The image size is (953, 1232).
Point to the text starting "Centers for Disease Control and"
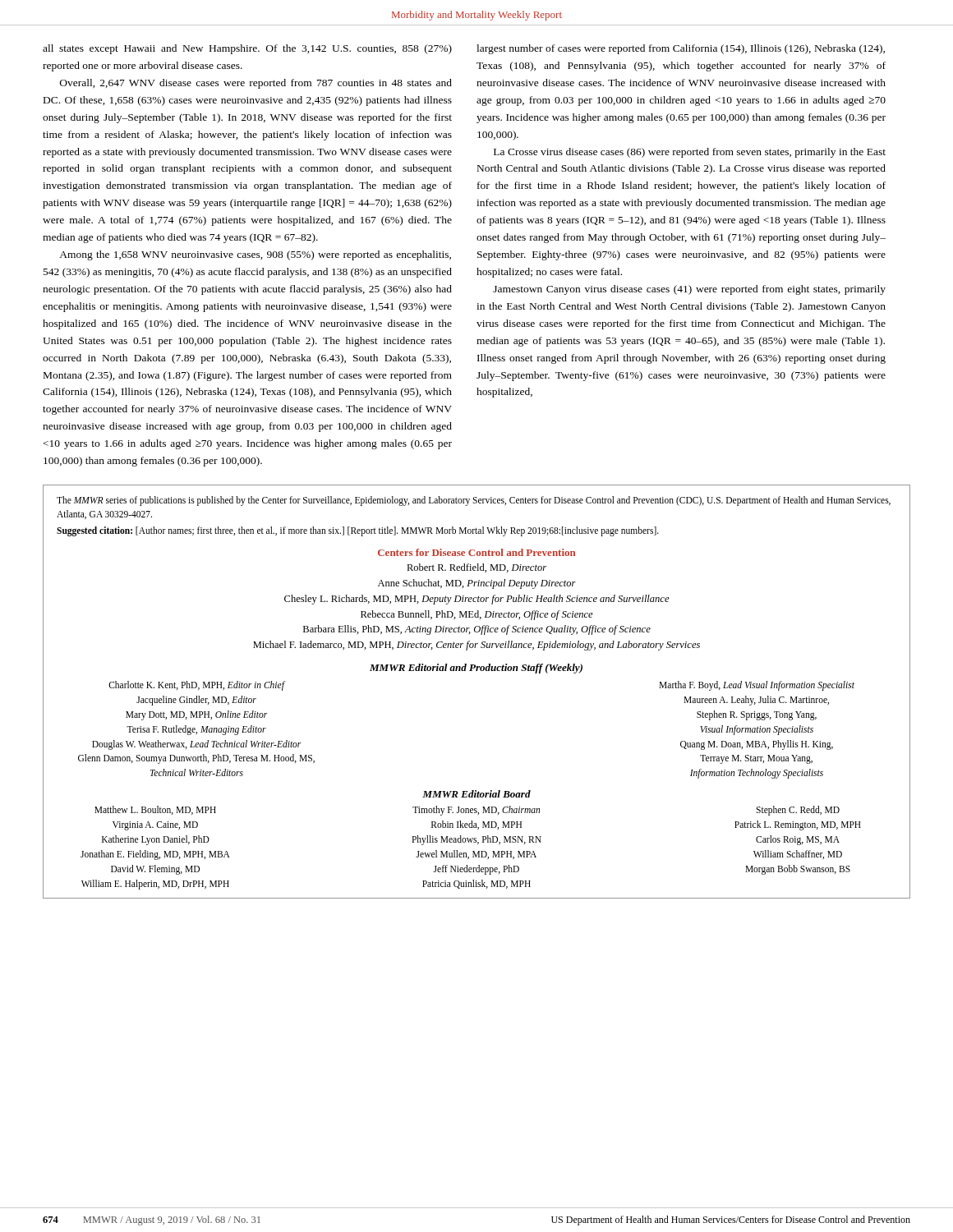pos(476,598)
